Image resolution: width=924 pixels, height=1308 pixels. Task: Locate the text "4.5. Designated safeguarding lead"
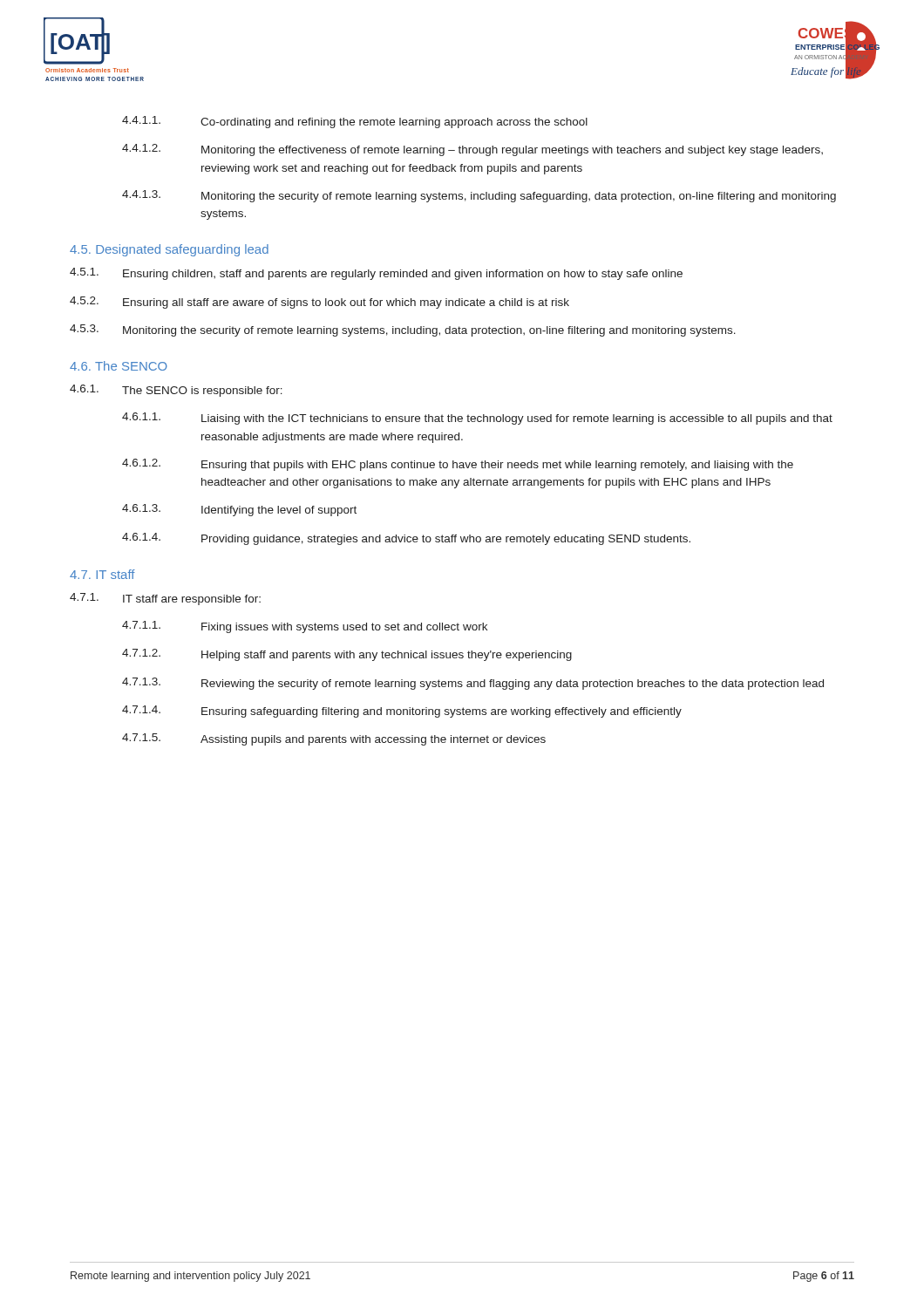point(169,249)
